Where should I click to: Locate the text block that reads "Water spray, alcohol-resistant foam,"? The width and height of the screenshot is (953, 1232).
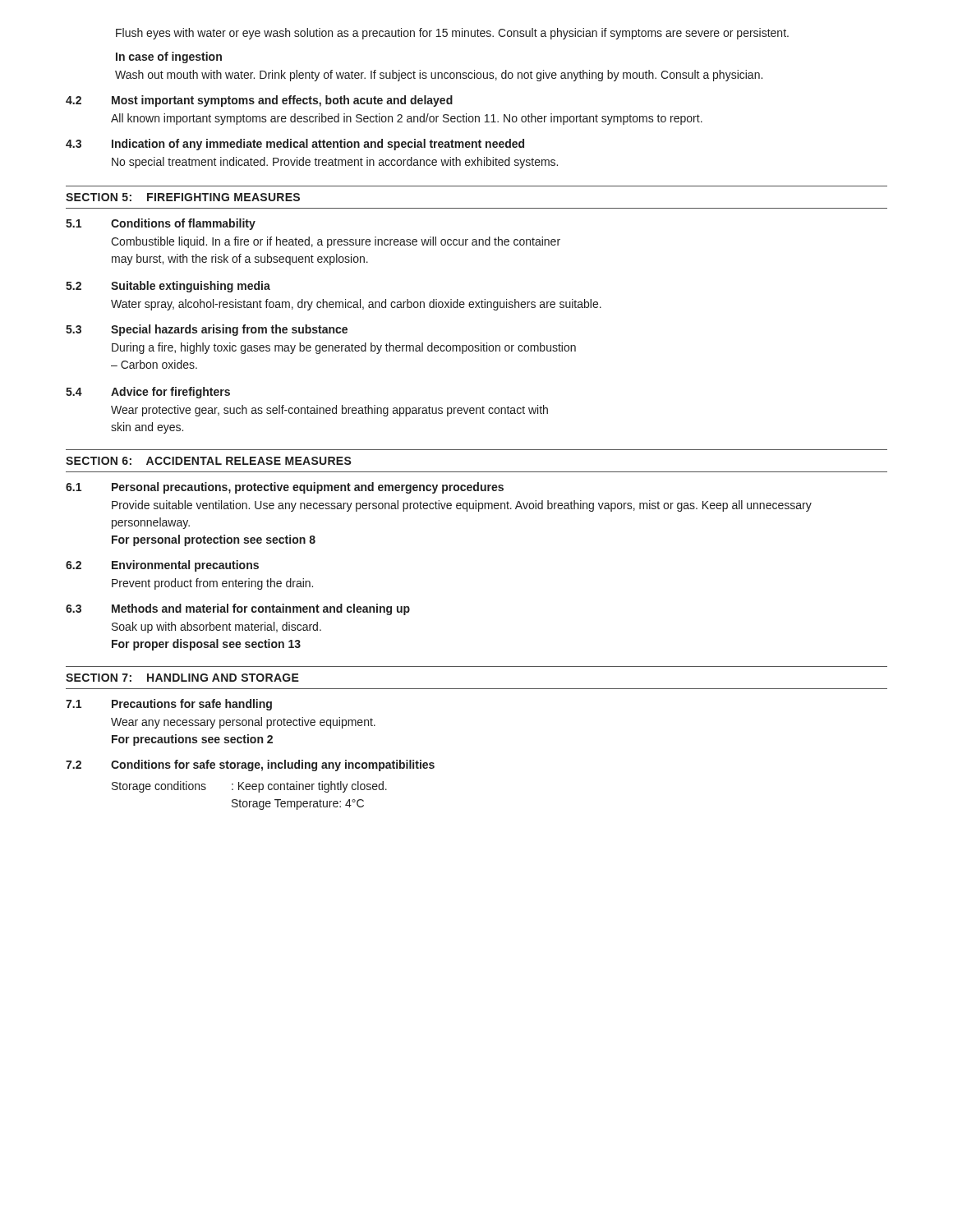pyautogui.click(x=356, y=304)
